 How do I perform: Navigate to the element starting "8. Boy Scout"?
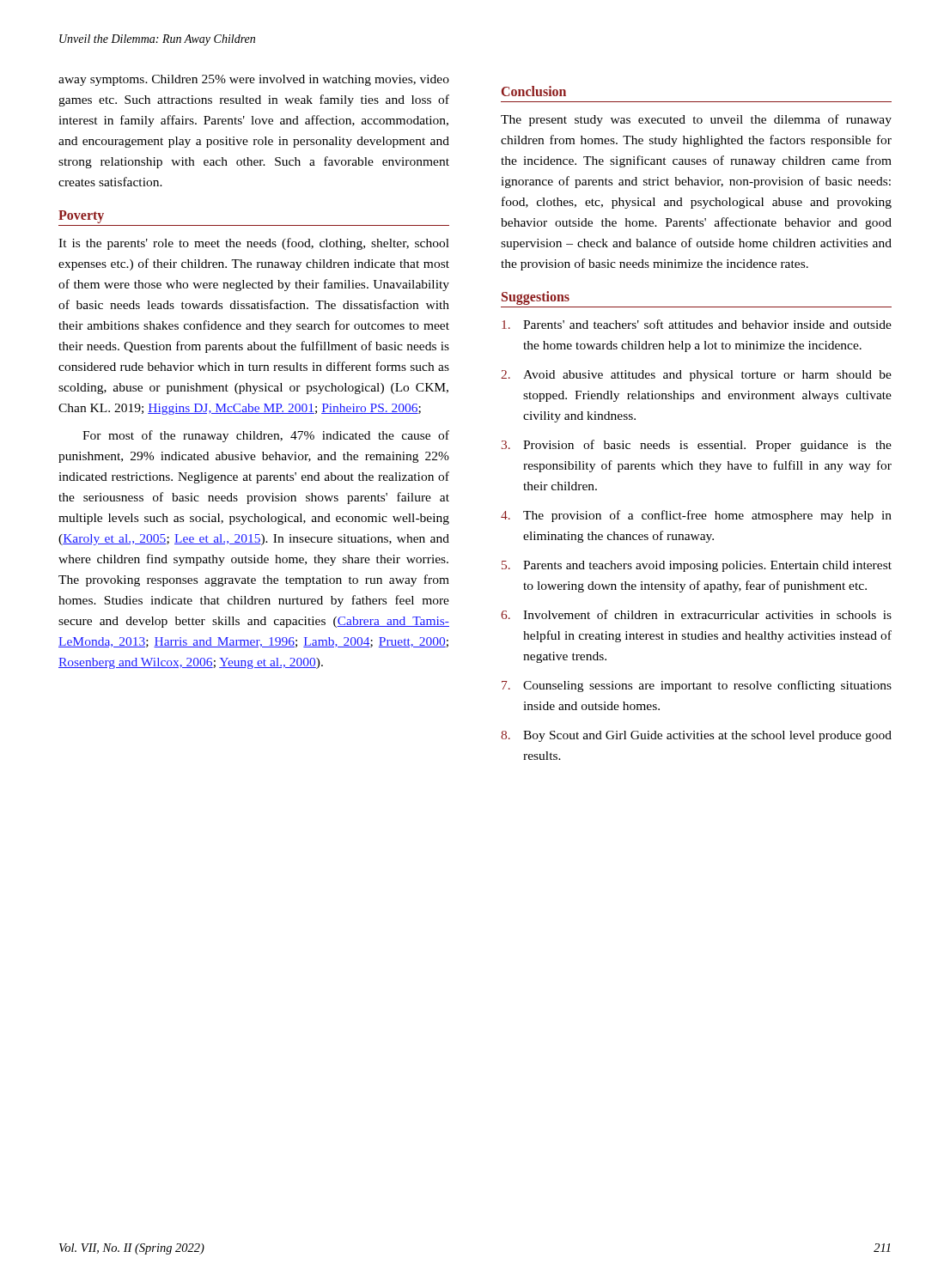point(696,746)
